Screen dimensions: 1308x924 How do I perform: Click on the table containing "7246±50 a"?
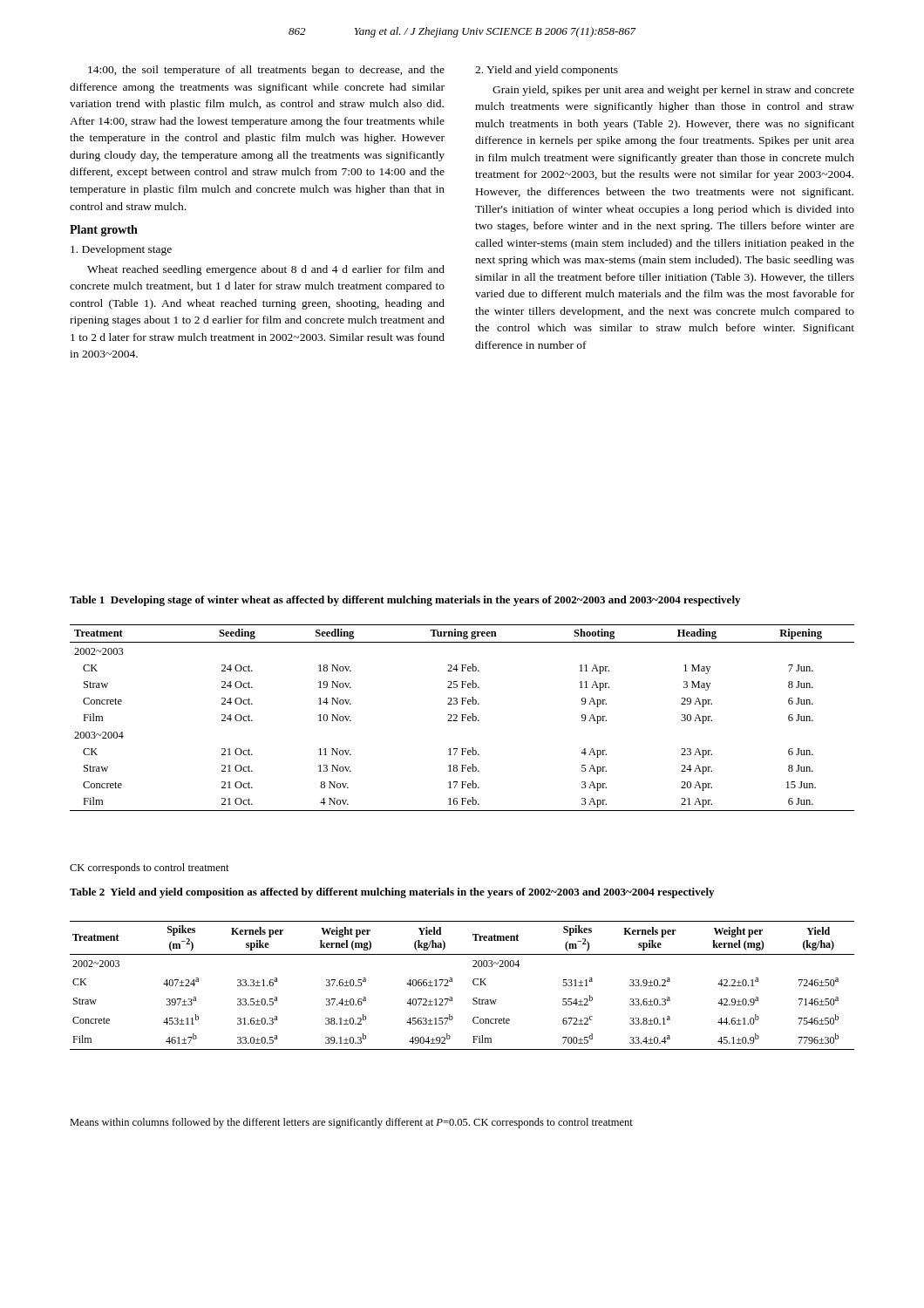click(x=462, y=985)
